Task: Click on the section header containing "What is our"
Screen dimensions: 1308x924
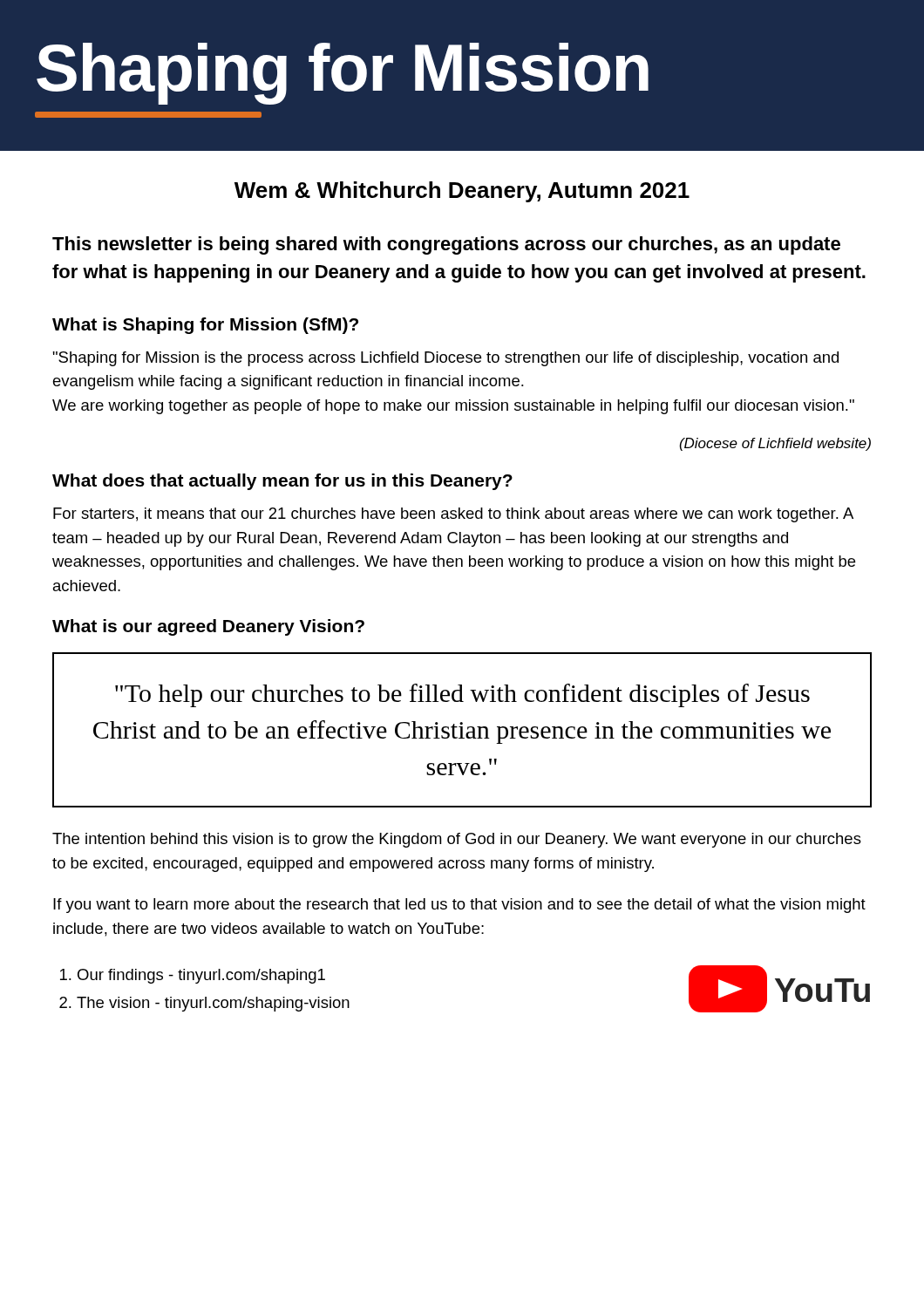Action: pyautogui.click(x=209, y=626)
